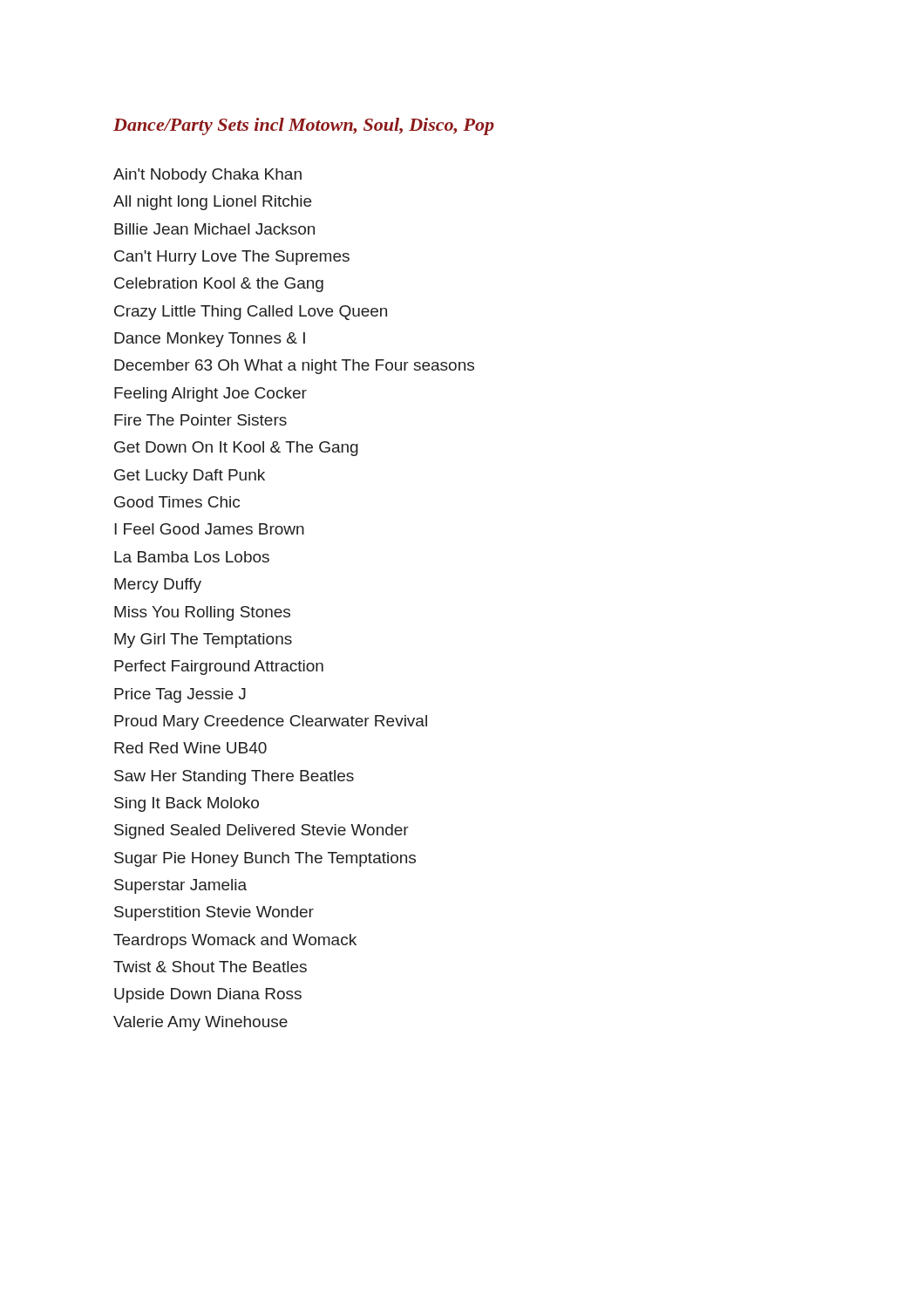Where does it say "Miss You Rolling Stones"?
This screenshot has height=1308, width=924.
[x=202, y=611]
